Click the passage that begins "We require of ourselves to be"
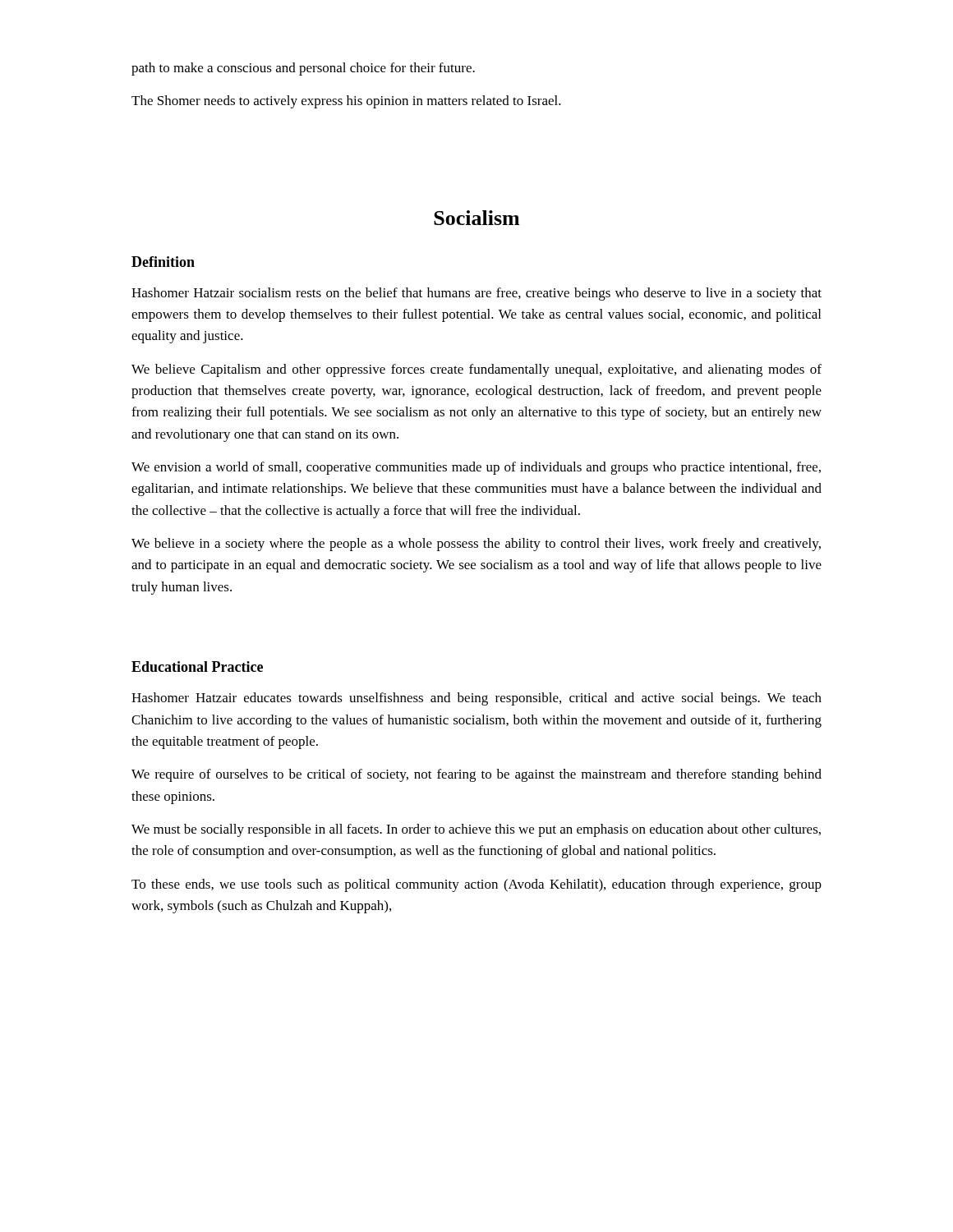 pos(476,785)
